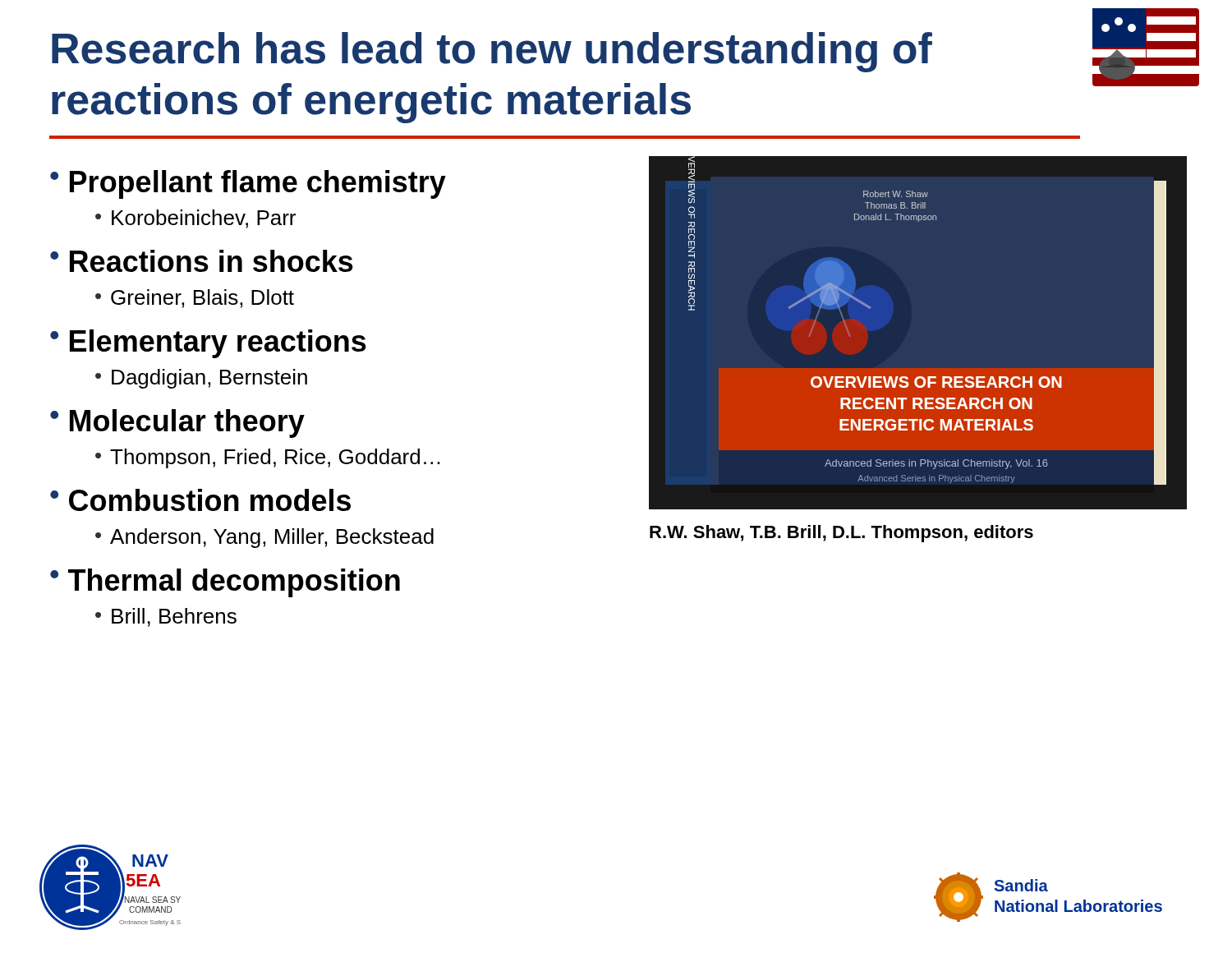Navigate to the block starting "• Thompson, Fried, Rice, Goddard…"
Image resolution: width=1232 pixels, height=953 pixels.
pos(269,458)
